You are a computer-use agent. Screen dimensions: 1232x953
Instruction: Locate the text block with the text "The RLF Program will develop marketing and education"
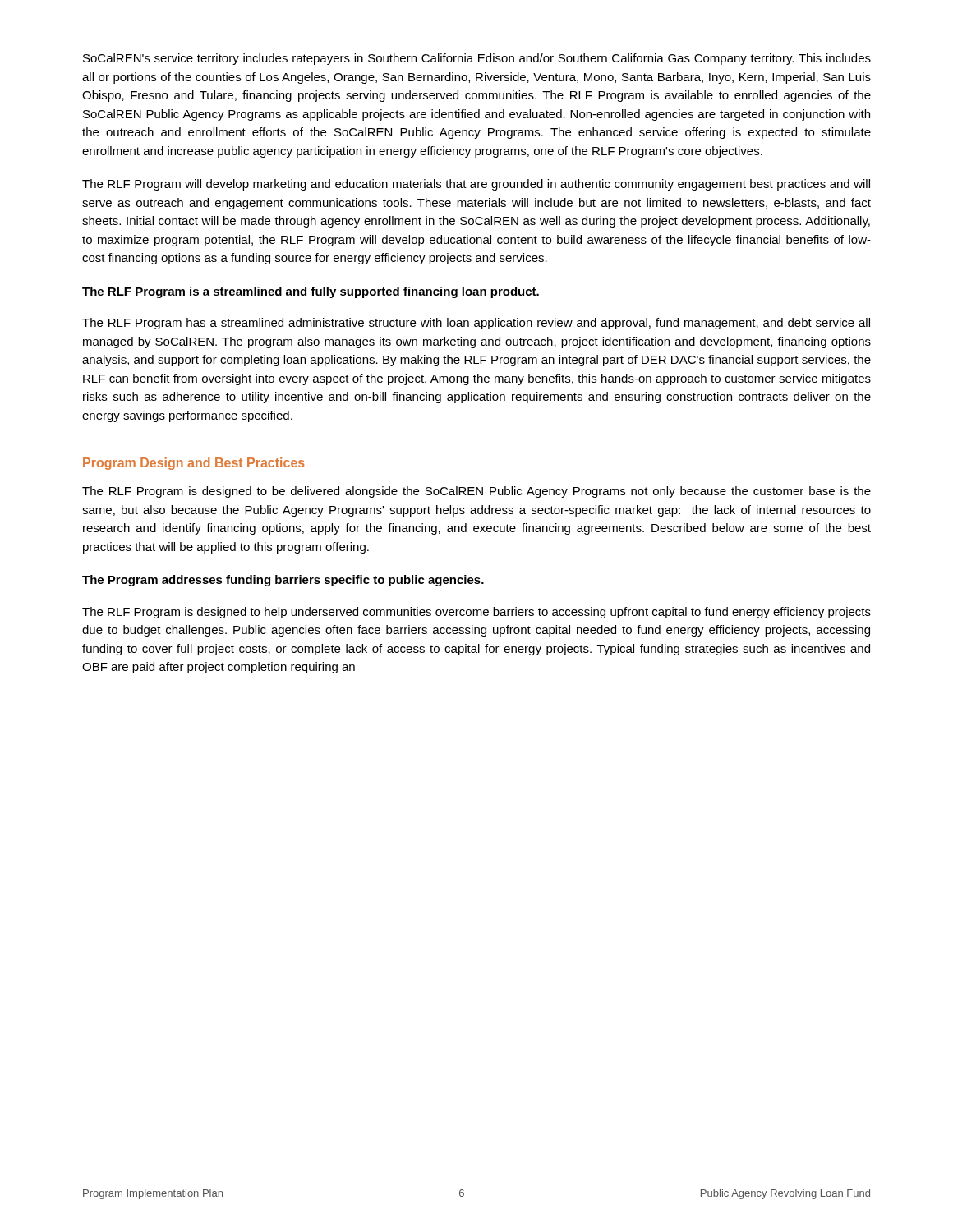[x=476, y=221]
